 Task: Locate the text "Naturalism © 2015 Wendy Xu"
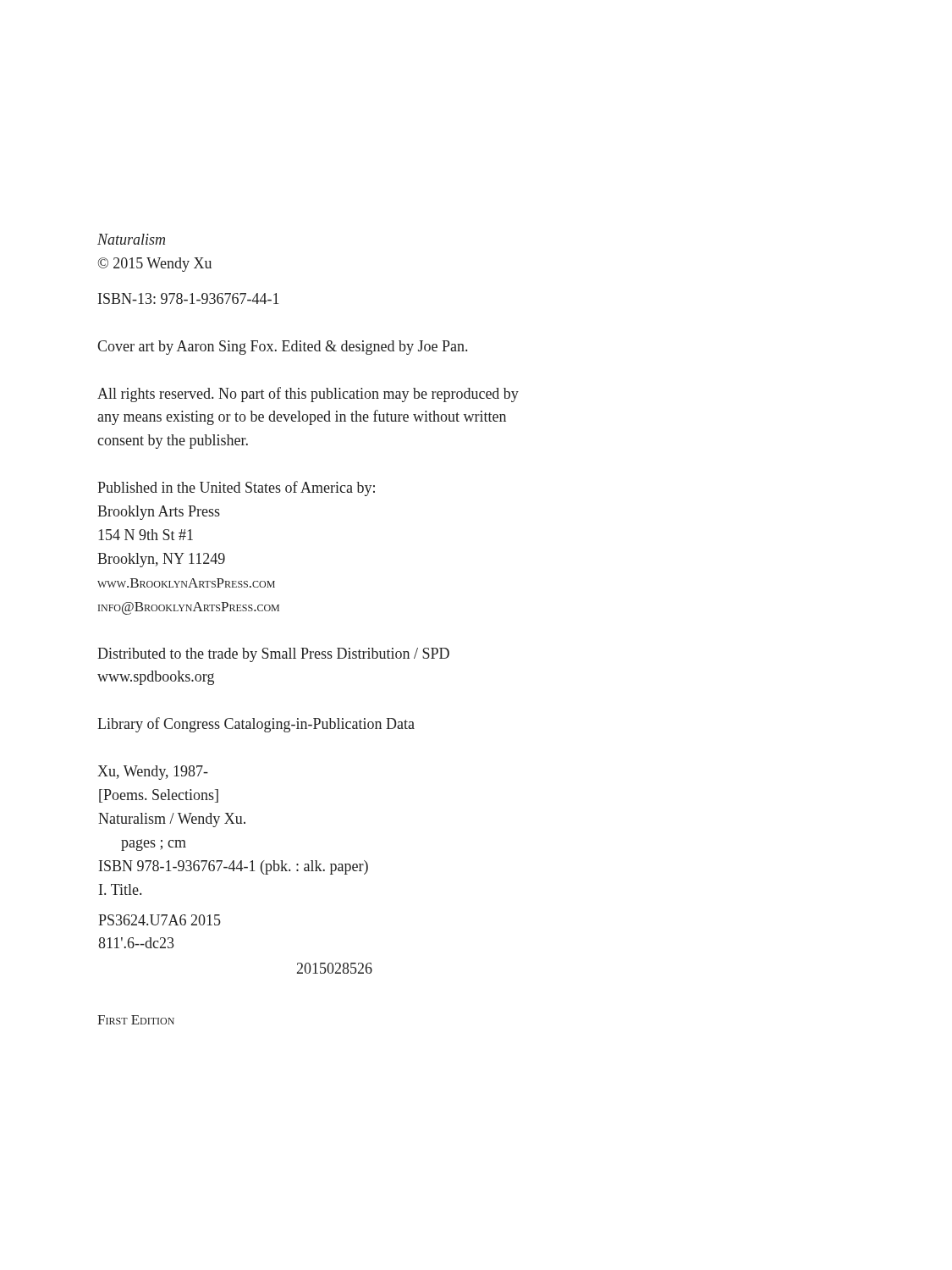point(155,251)
